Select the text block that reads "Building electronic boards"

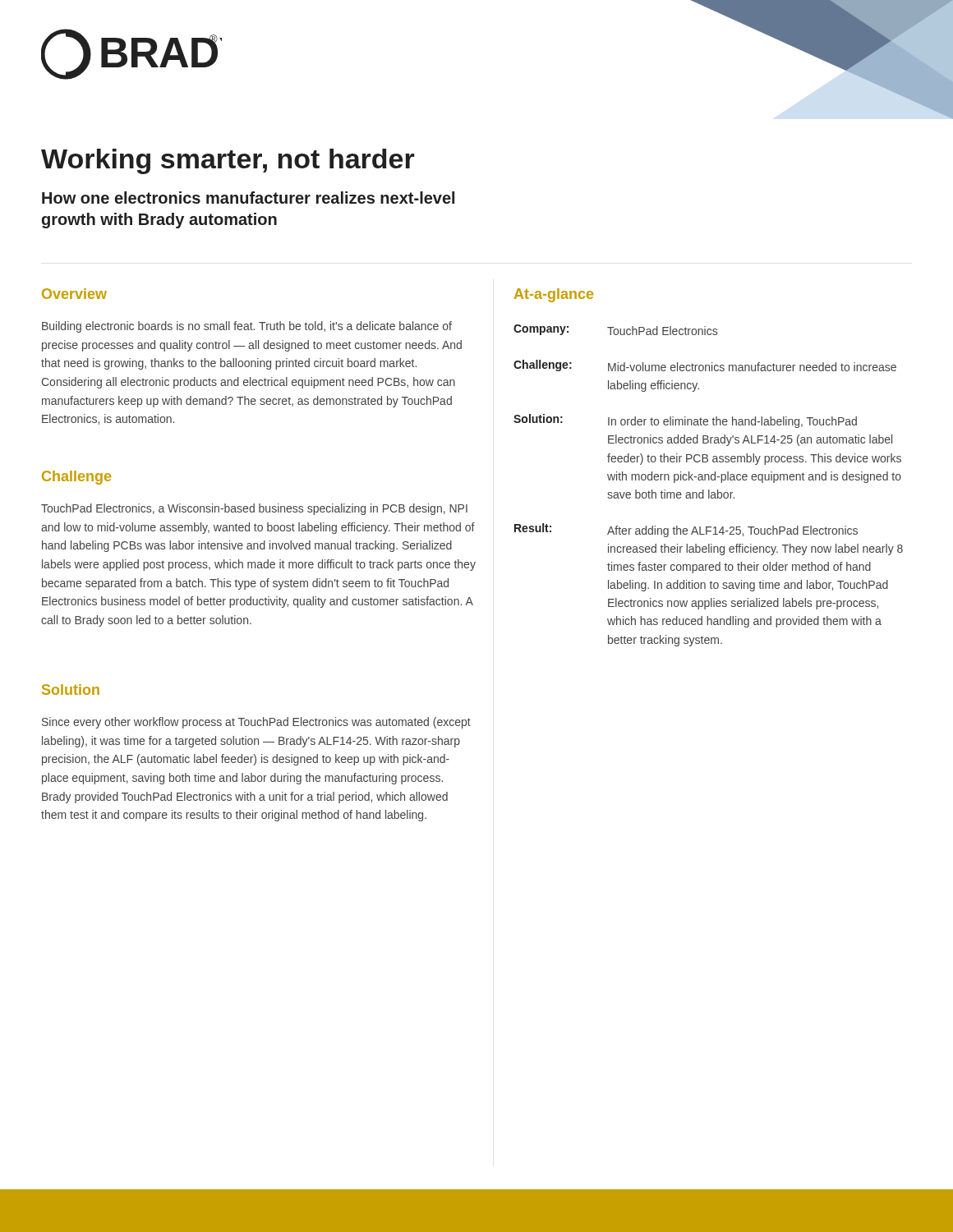(259, 373)
